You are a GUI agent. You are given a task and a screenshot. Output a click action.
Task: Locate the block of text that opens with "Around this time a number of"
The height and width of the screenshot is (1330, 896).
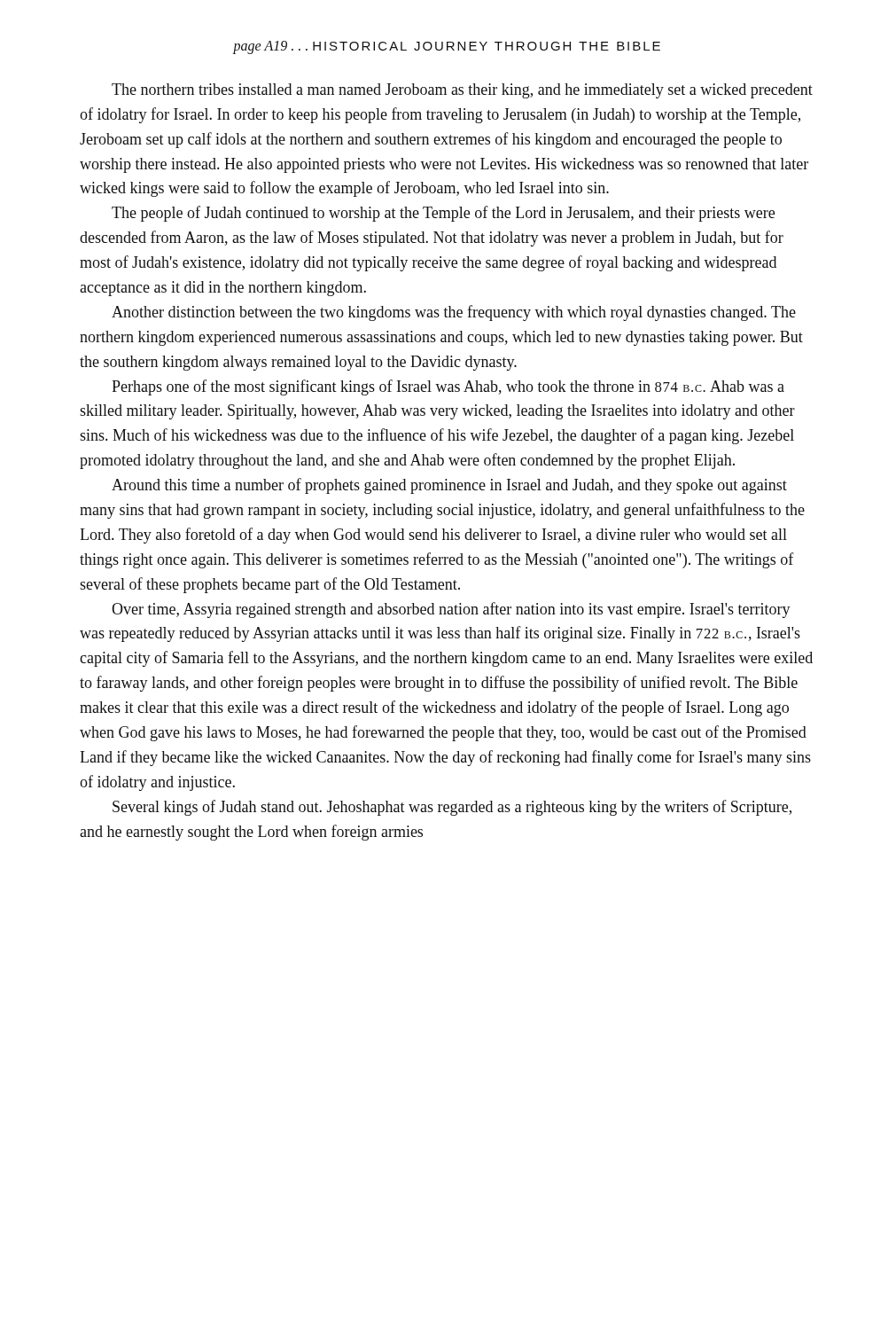pos(448,535)
